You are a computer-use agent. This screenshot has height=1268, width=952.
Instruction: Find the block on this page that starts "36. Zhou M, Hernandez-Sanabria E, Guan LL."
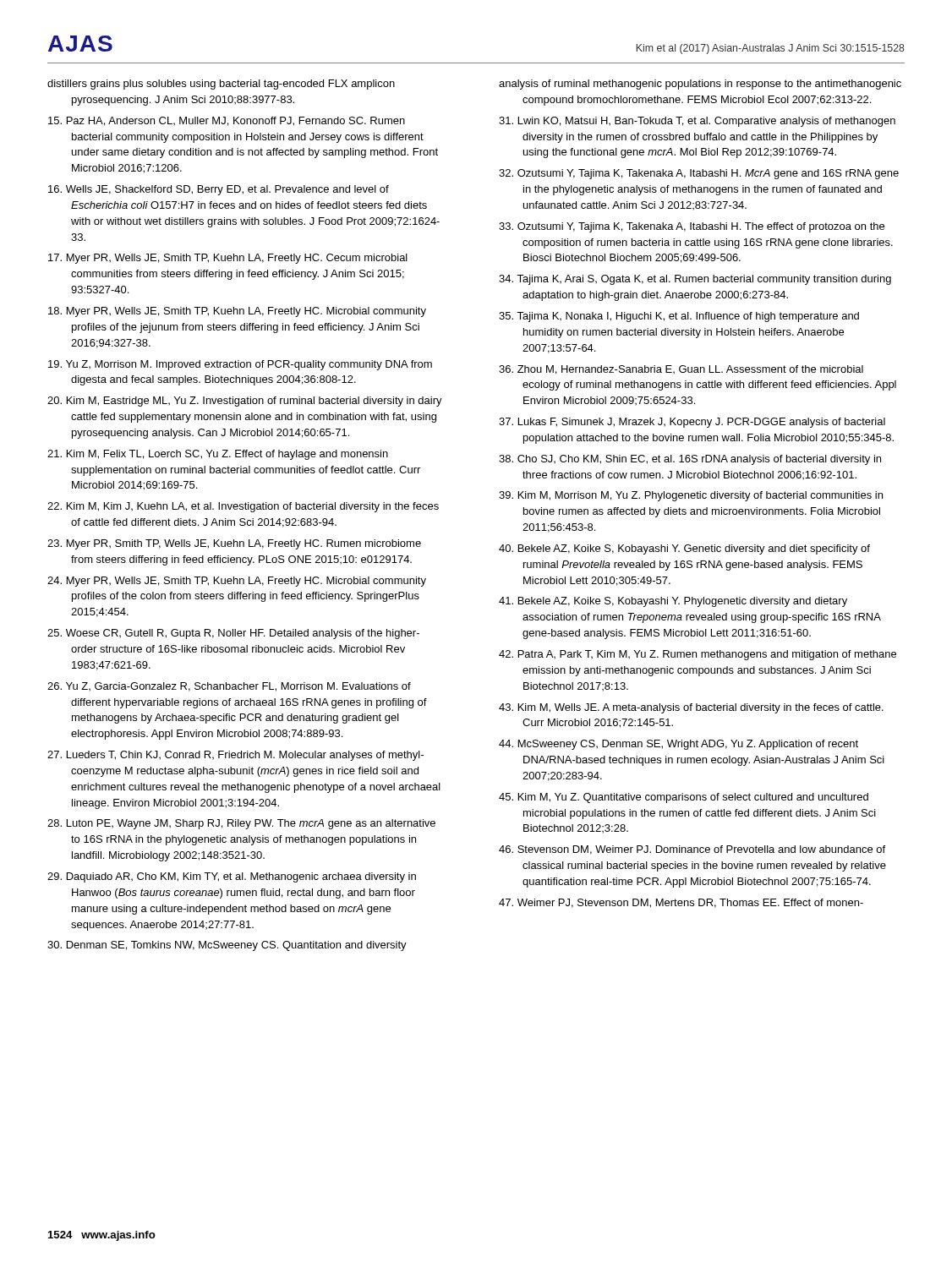click(x=698, y=385)
